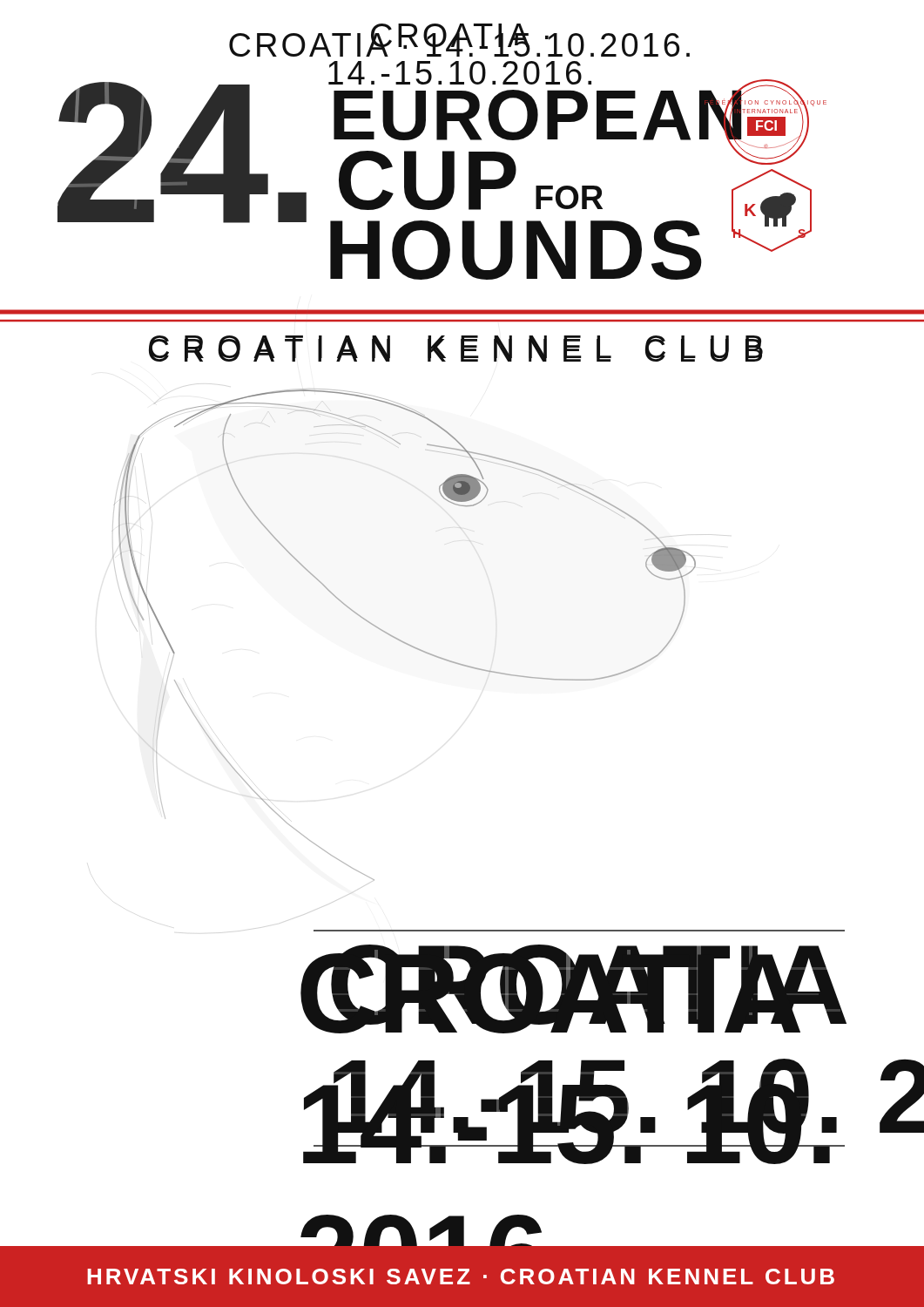Locate the title that says "CROATIA14.-15. 10. 2016"

(x=567, y=1118)
